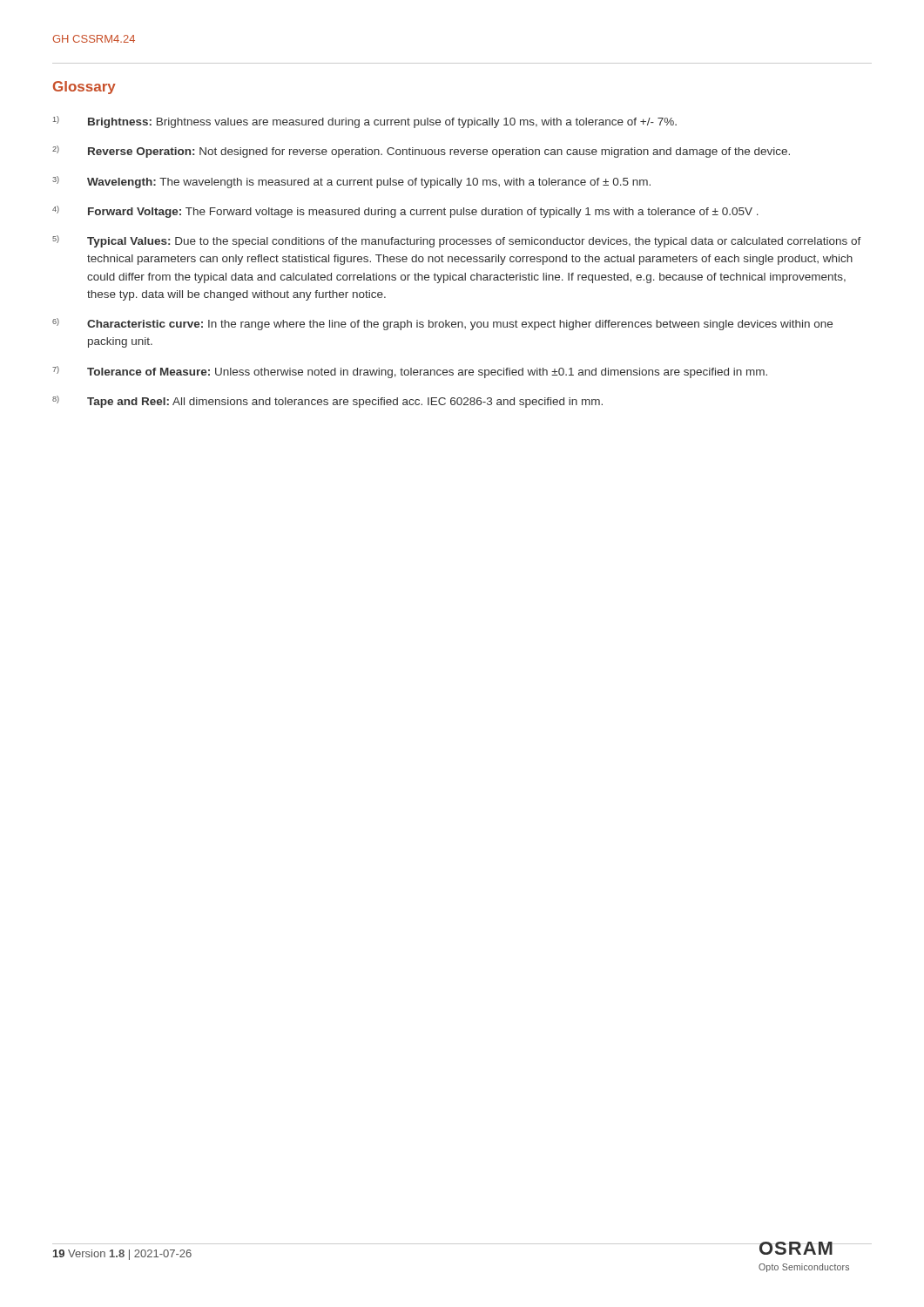
Task: Click on the element starting "7) Tolerance of Measure: Unless otherwise noted in"
Action: pos(462,372)
